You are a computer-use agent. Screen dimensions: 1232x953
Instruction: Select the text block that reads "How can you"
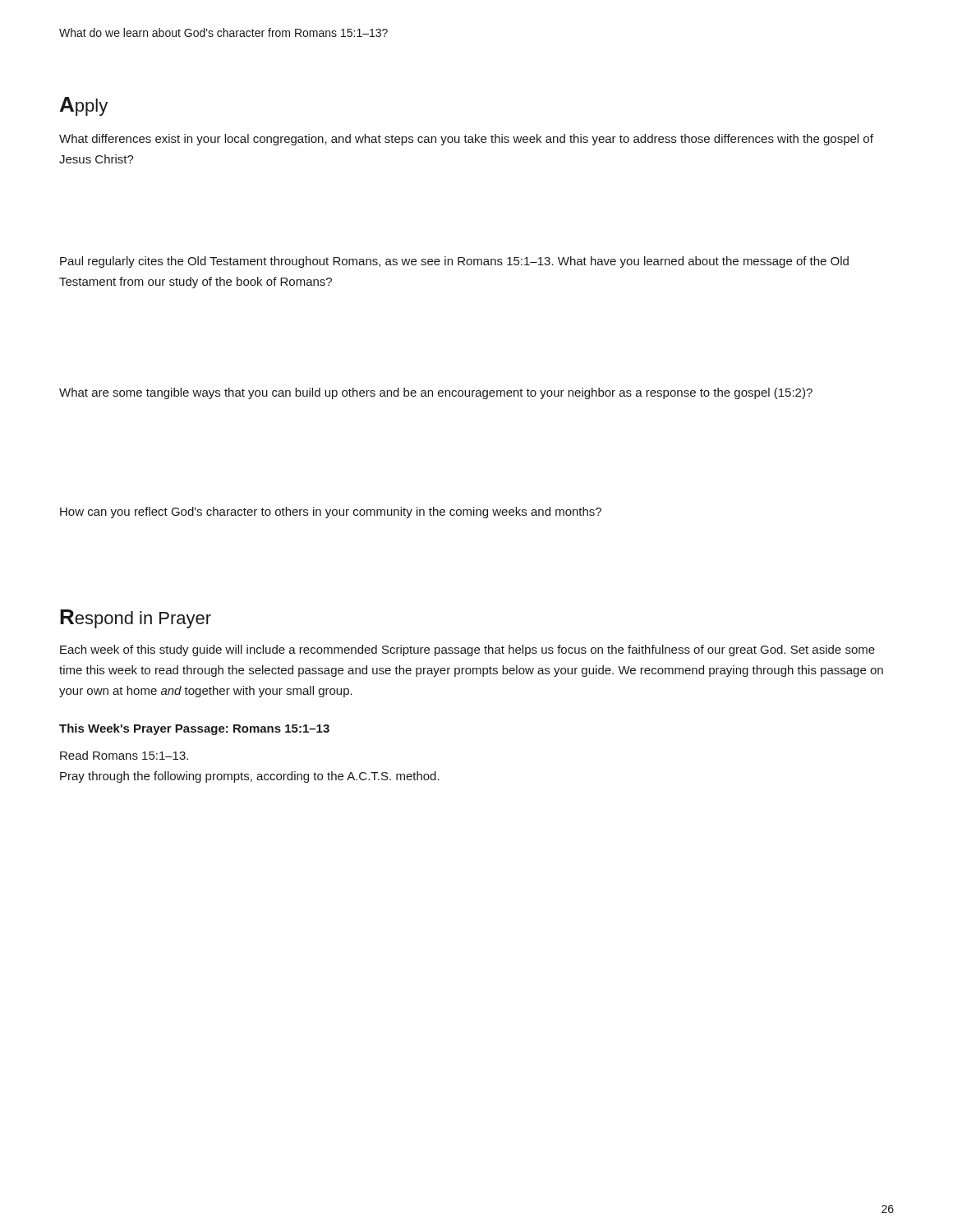coord(331,511)
